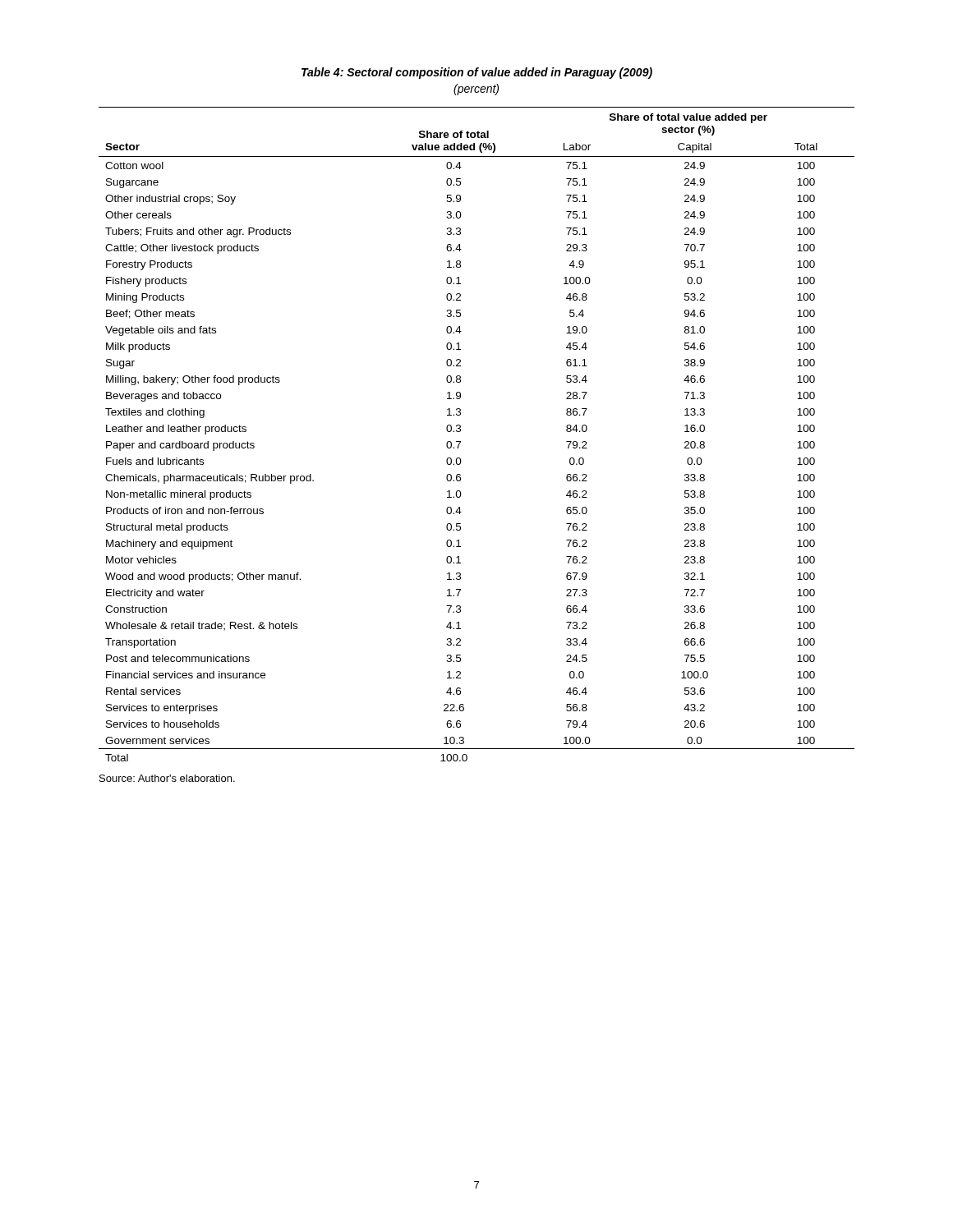Locate the region starting "Source: Author's elaboration."
Screen dimensions: 1232x953
tap(167, 778)
